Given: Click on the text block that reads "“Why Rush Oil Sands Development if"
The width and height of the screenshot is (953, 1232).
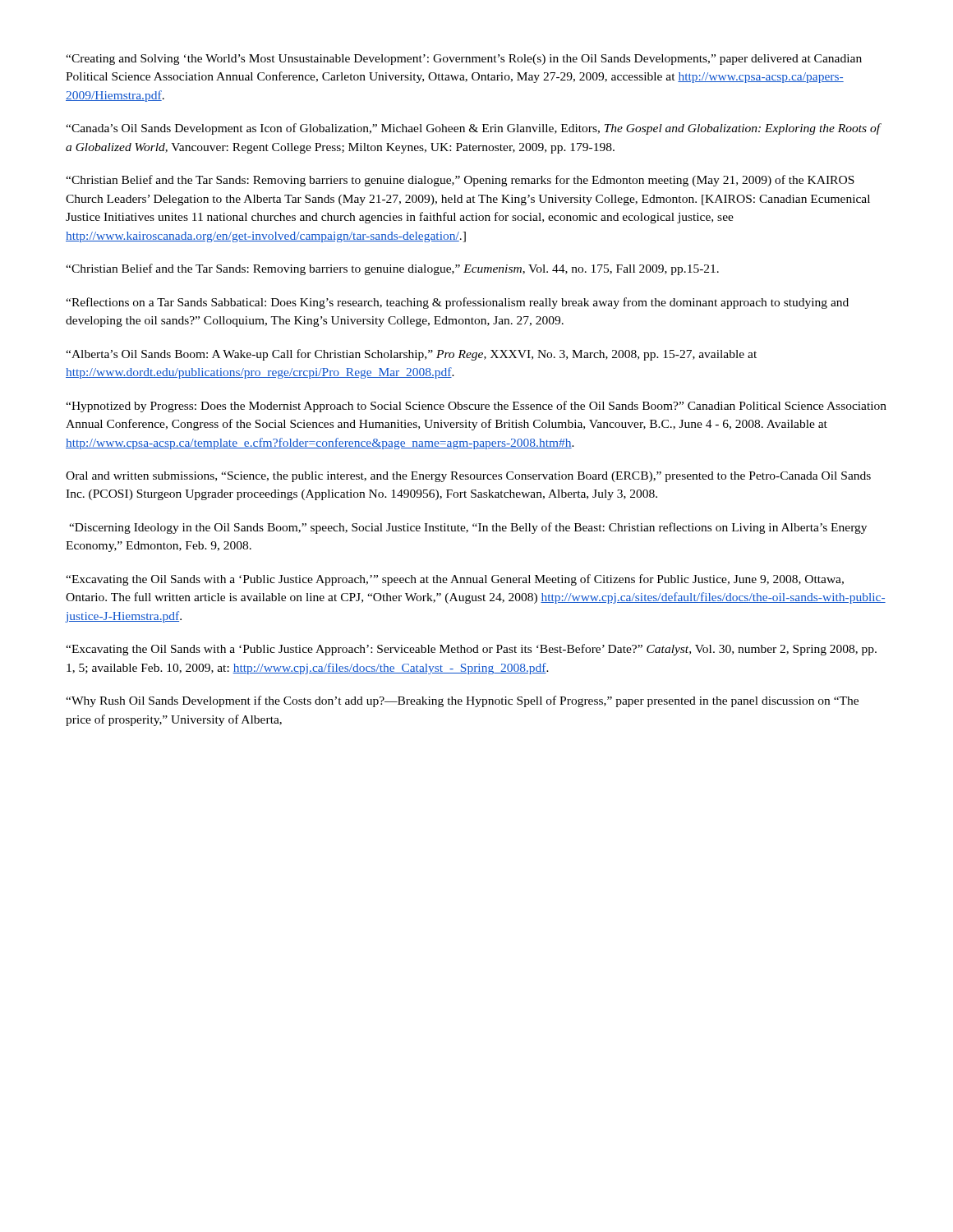Looking at the screenshot, I should coord(462,710).
